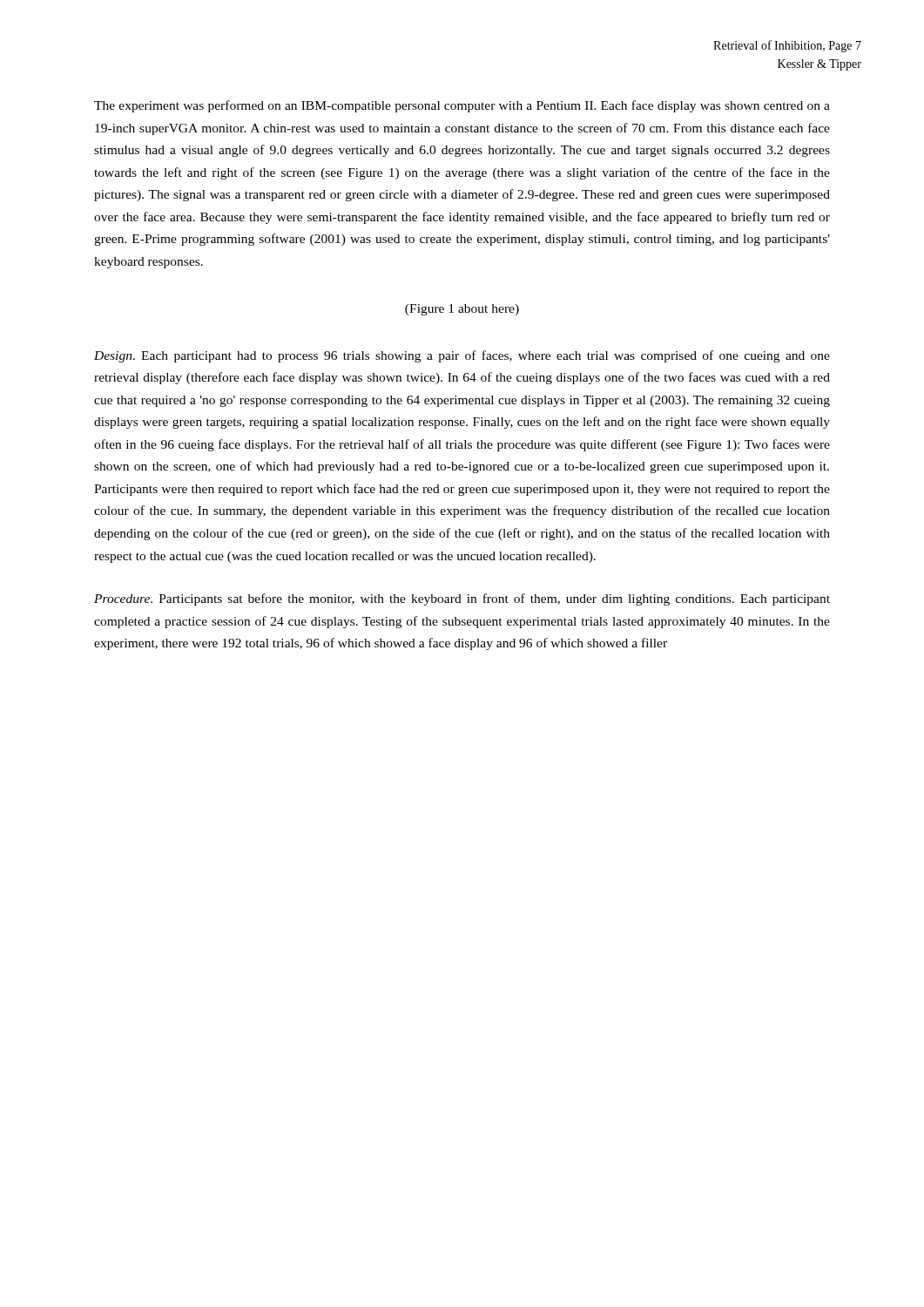Click on the text block that reads "The experiment was performed on an IBM-compatible"
Screen dimensions: 1307x924
pyautogui.click(x=462, y=183)
